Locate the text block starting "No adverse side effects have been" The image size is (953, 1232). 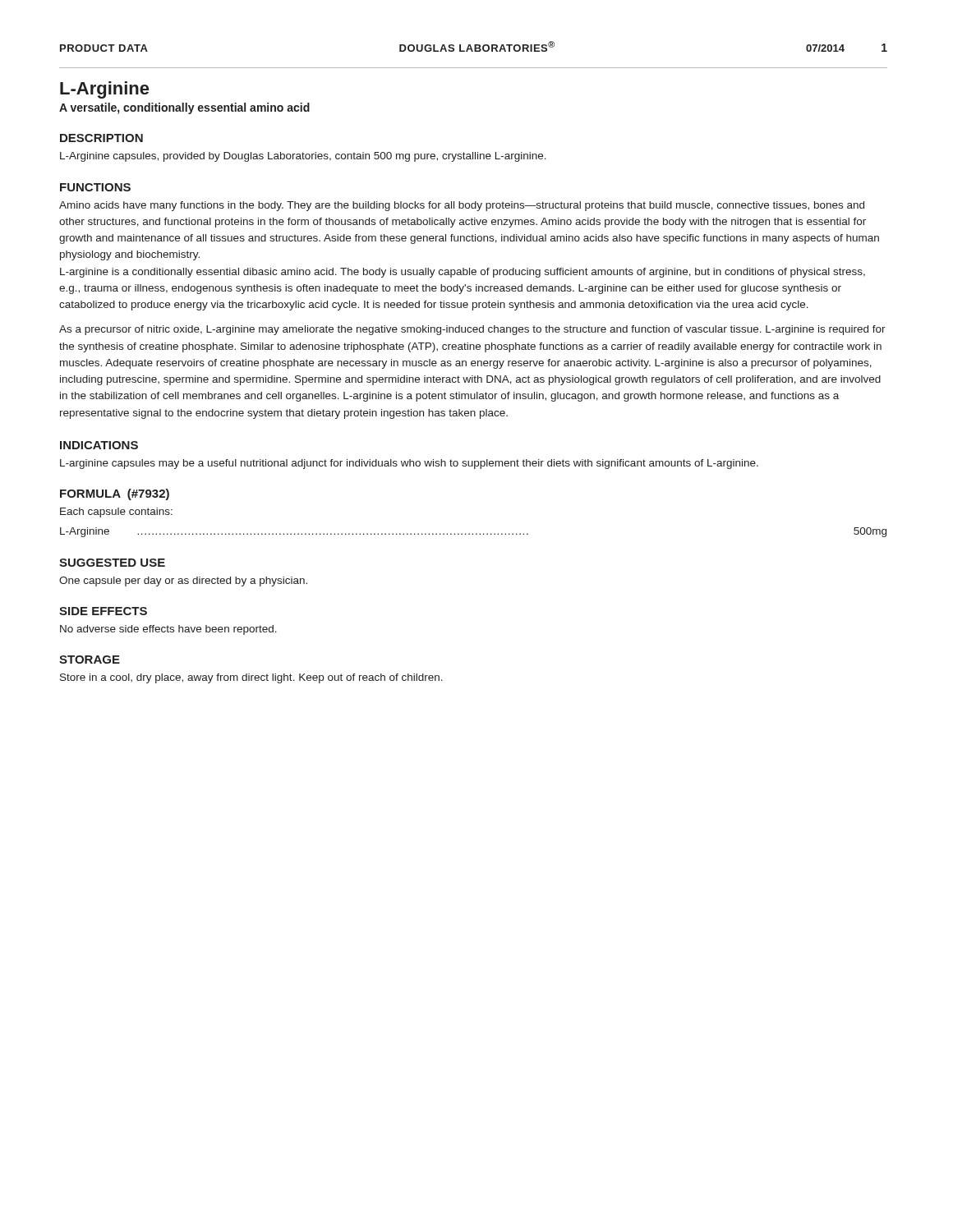tap(168, 629)
